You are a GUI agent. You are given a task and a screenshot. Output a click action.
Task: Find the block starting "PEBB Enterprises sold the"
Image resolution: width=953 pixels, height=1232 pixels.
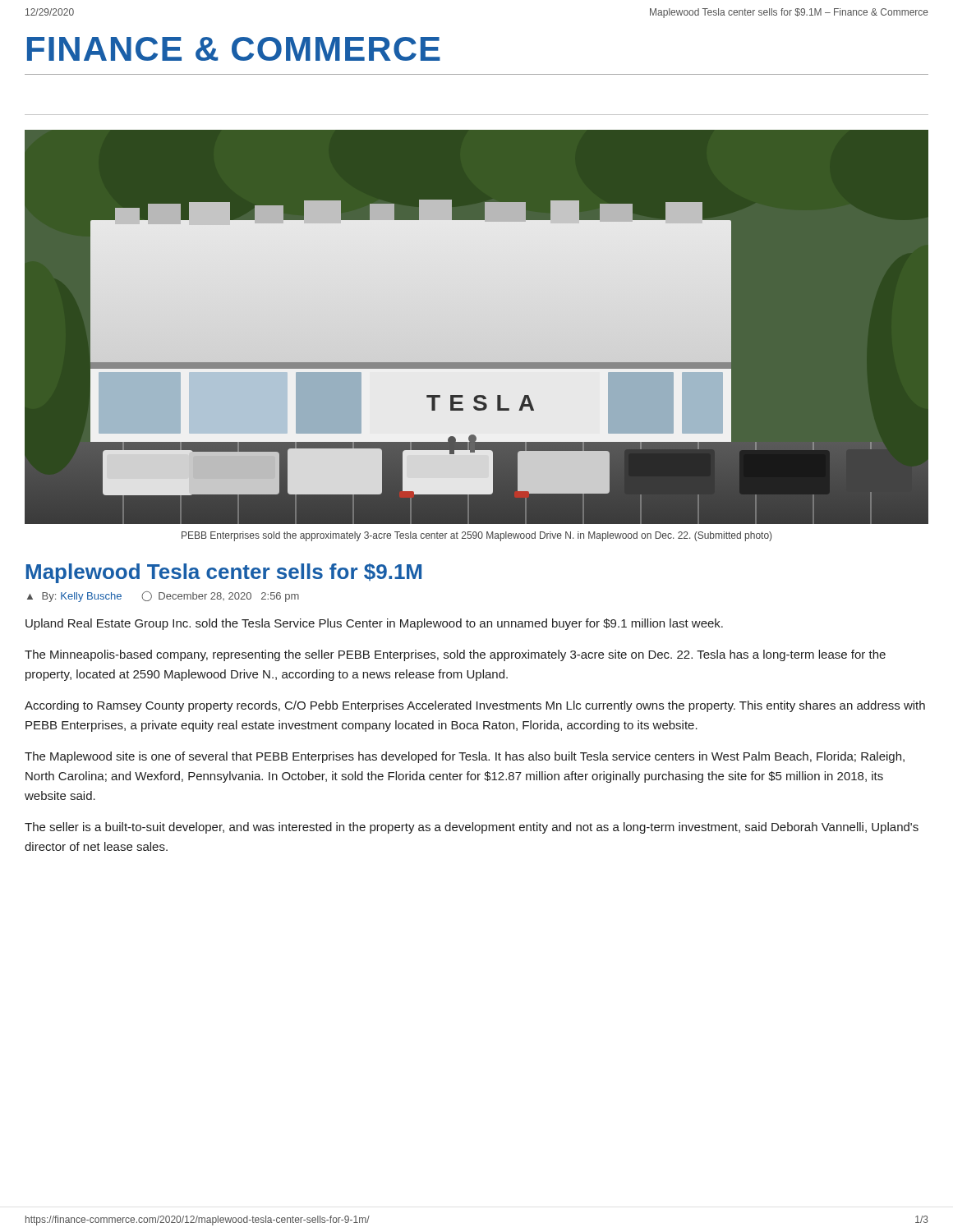coord(476,535)
